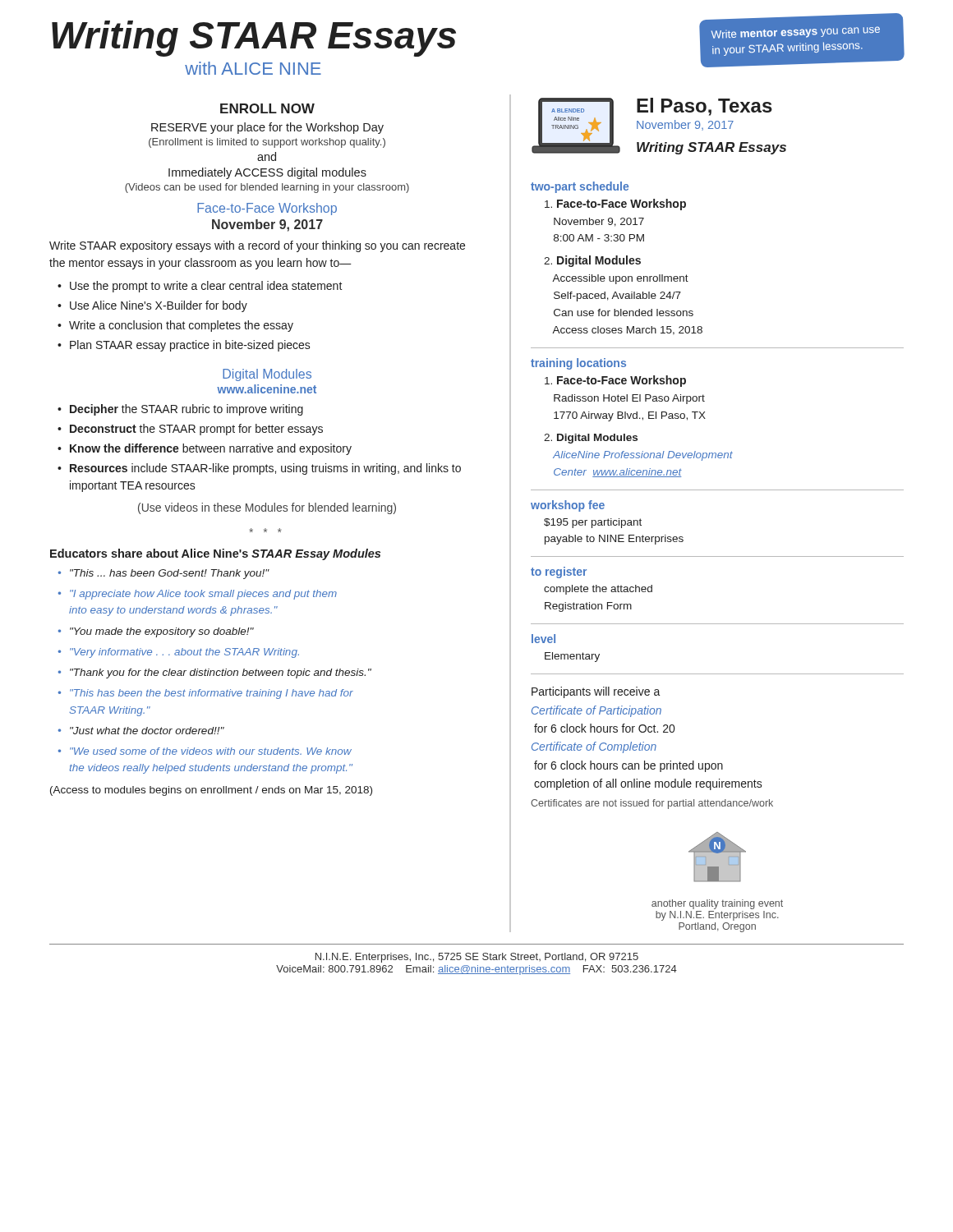Click the passage that begins "Participants will receive a Certificate of Participation for"
This screenshot has height=1232, width=953.
(x=646, y=738)
